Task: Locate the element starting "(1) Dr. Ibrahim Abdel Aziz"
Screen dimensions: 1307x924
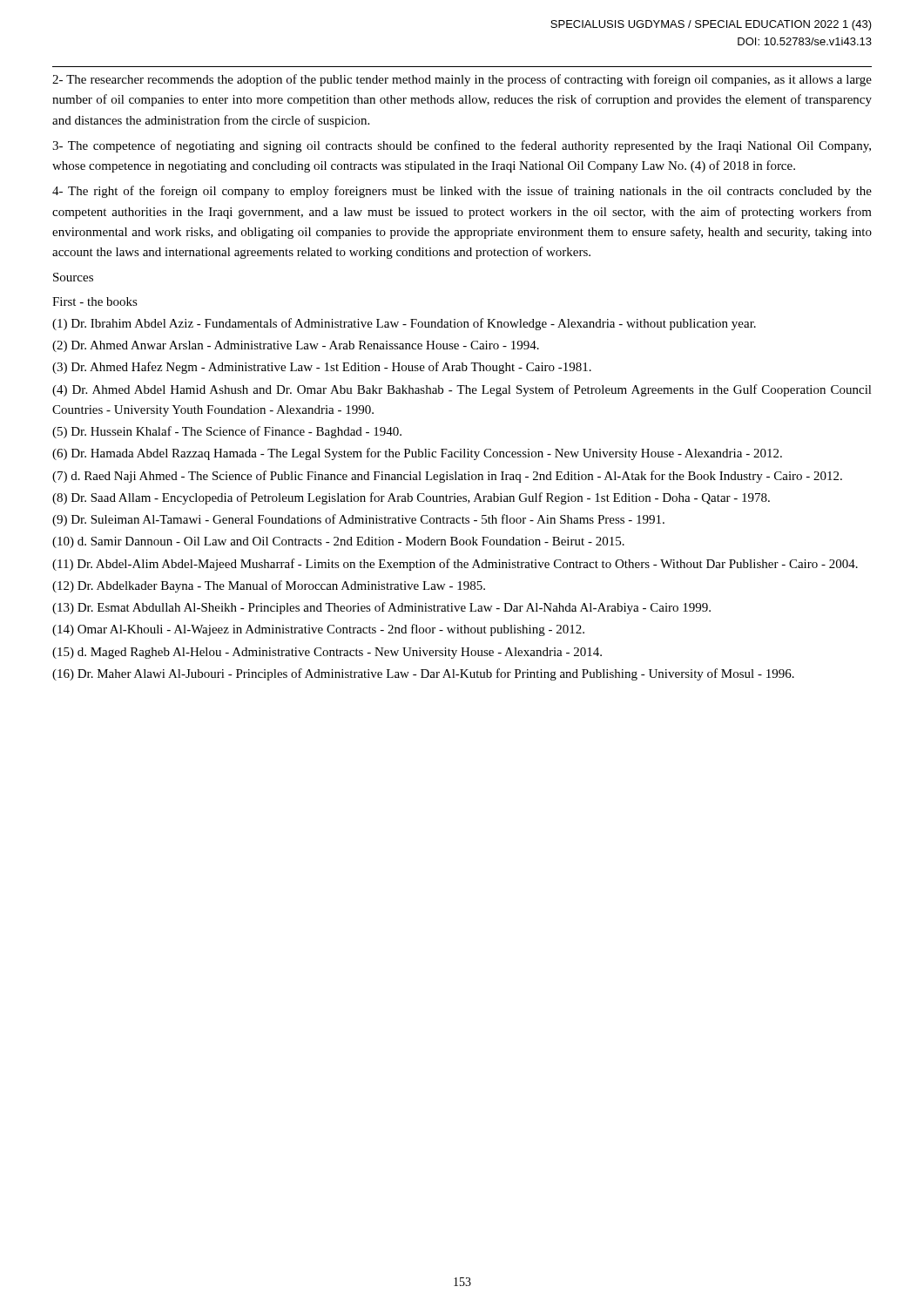Action: (x=404, y=323)
